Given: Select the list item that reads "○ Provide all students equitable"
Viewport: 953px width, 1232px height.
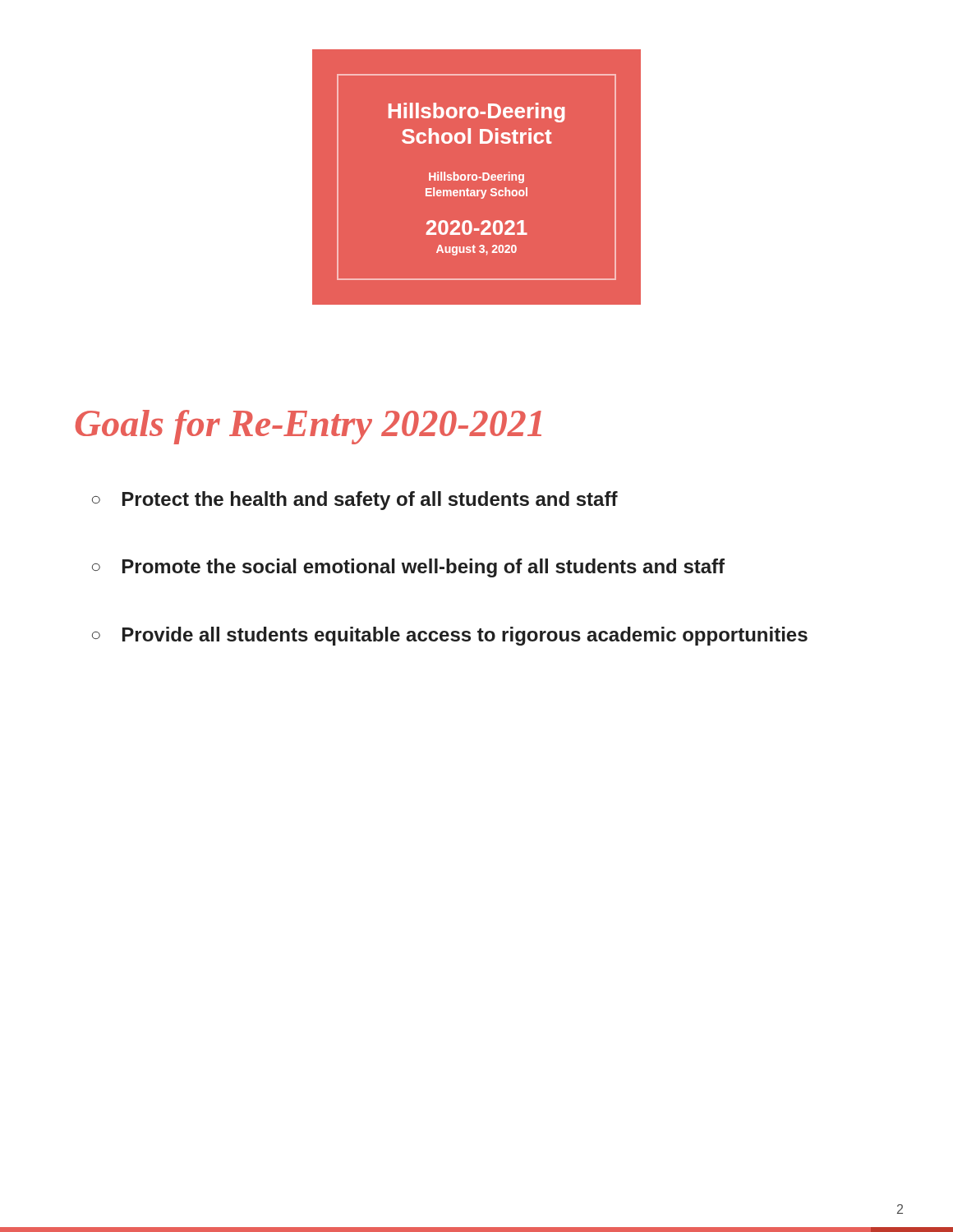Looking at the screenshot, I should 476,635.
